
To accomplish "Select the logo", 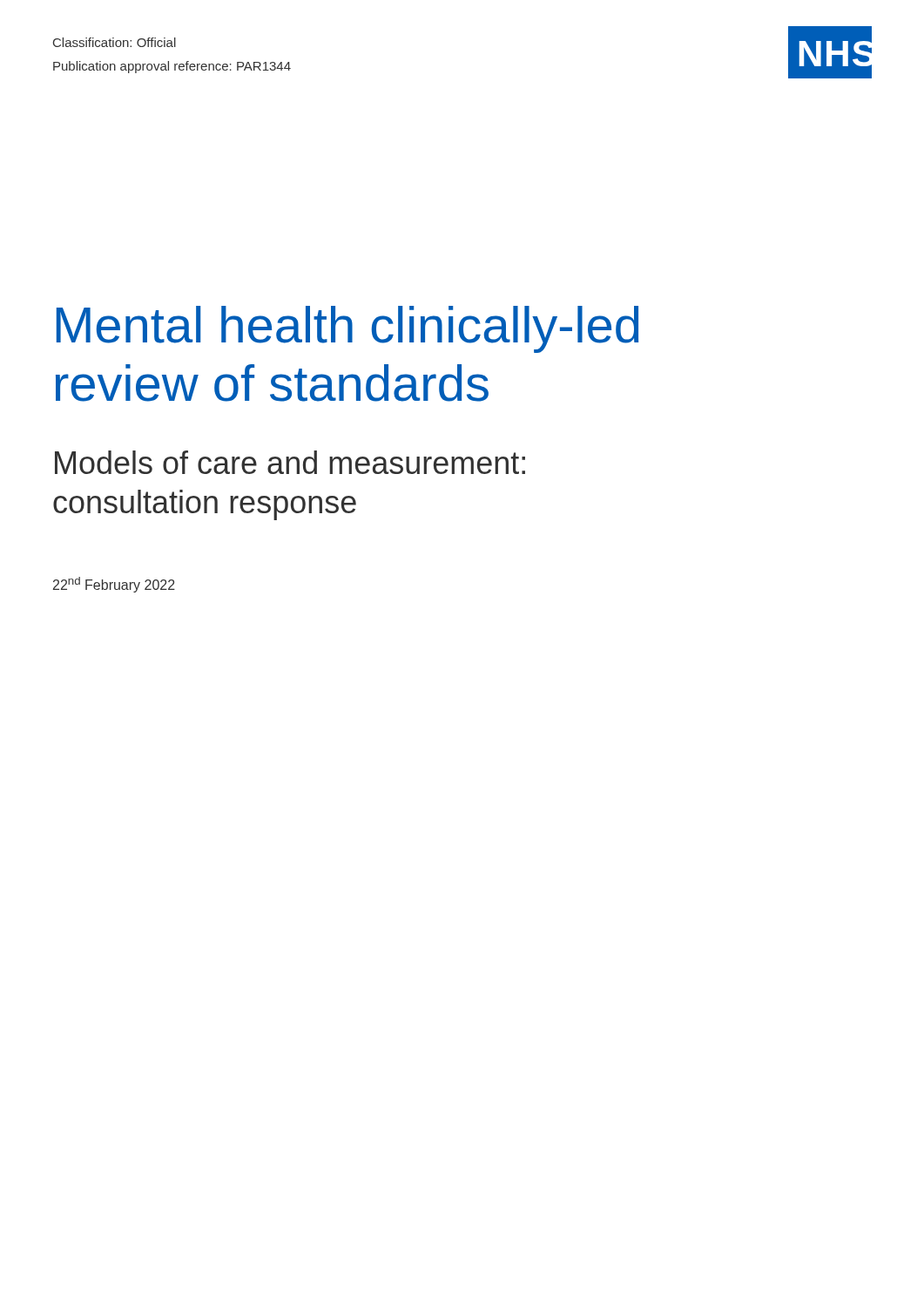I will [830, 54].
